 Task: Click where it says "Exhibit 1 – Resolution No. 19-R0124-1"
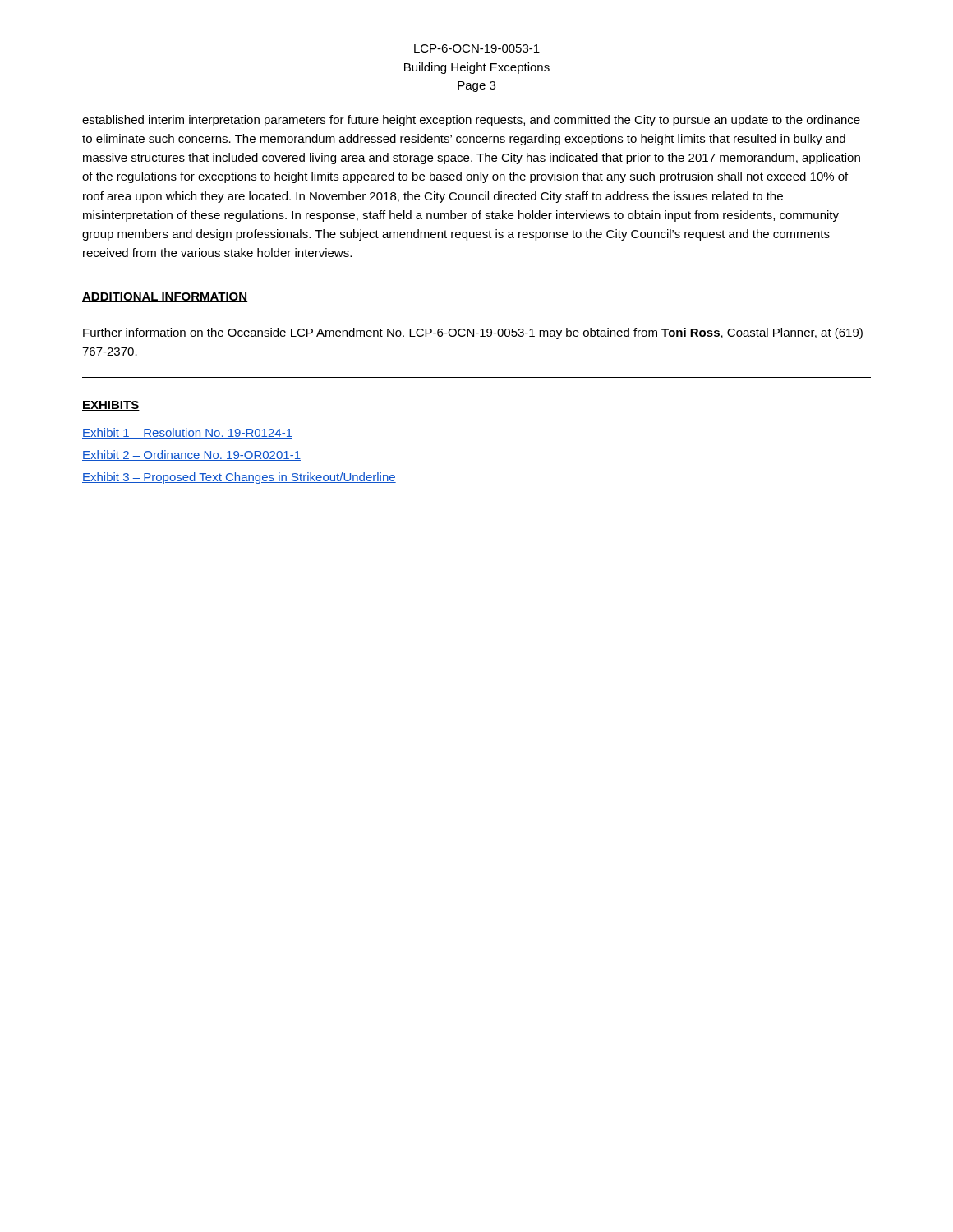pos(187,433)
